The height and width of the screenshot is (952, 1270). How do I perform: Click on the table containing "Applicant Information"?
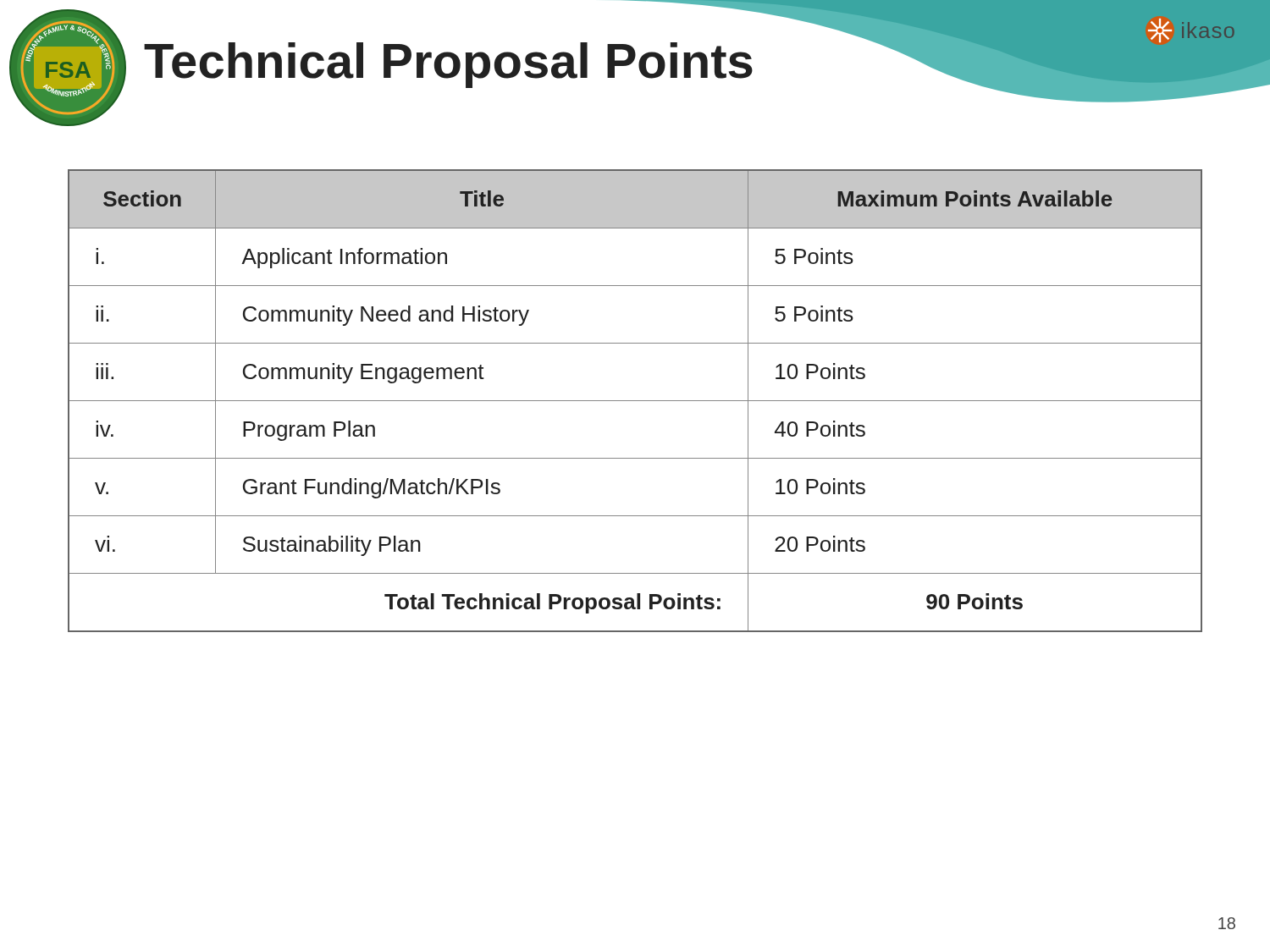coord(635,401)
